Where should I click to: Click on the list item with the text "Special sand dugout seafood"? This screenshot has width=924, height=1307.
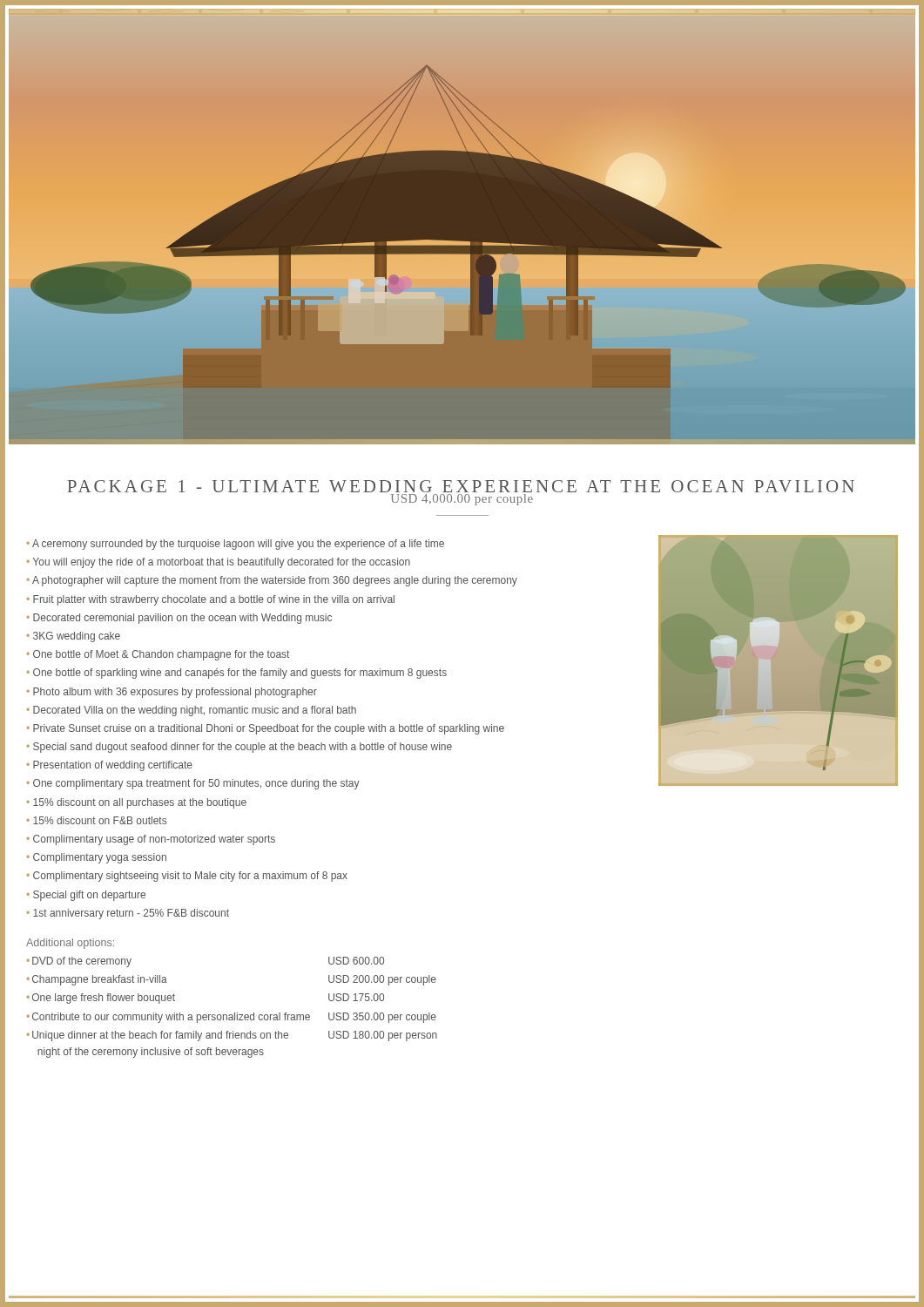pos(242,747)
